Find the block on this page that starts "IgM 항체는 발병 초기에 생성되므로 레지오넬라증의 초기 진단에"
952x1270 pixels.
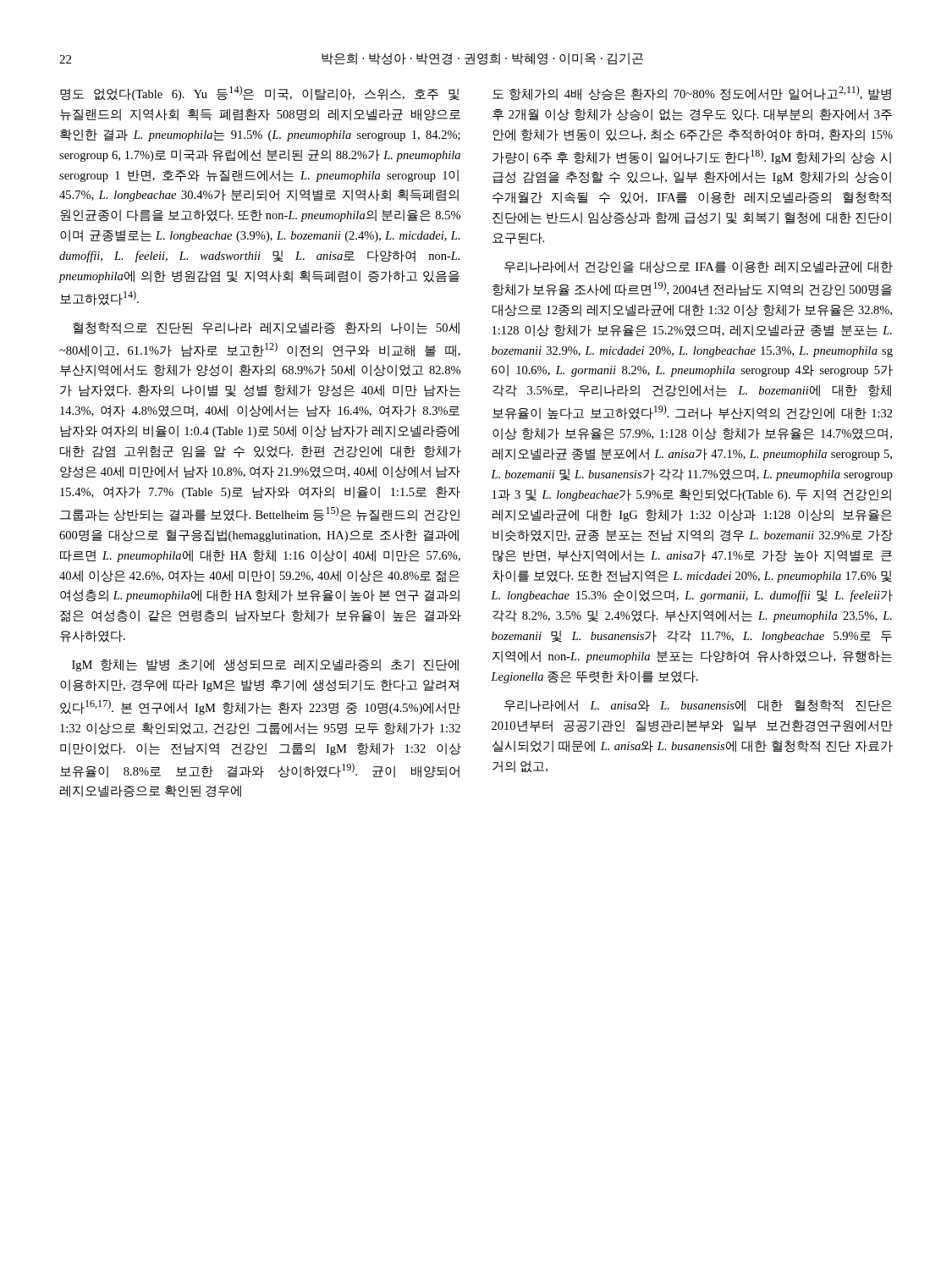click(260, 729)
